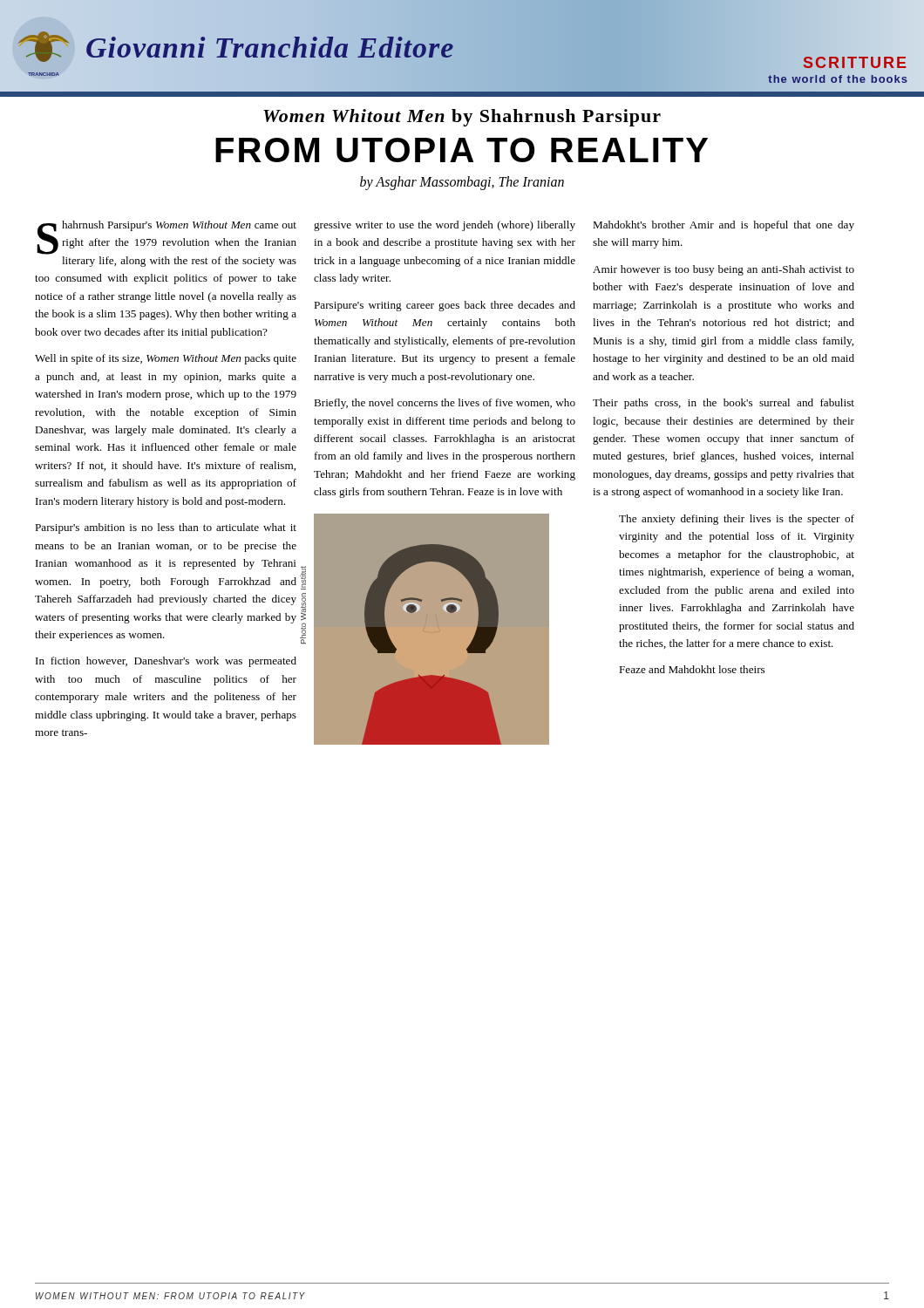924x1308 pixels.
Task: Click on the text block containing "gressive writer to use the word"
Action: coord(445,251)
